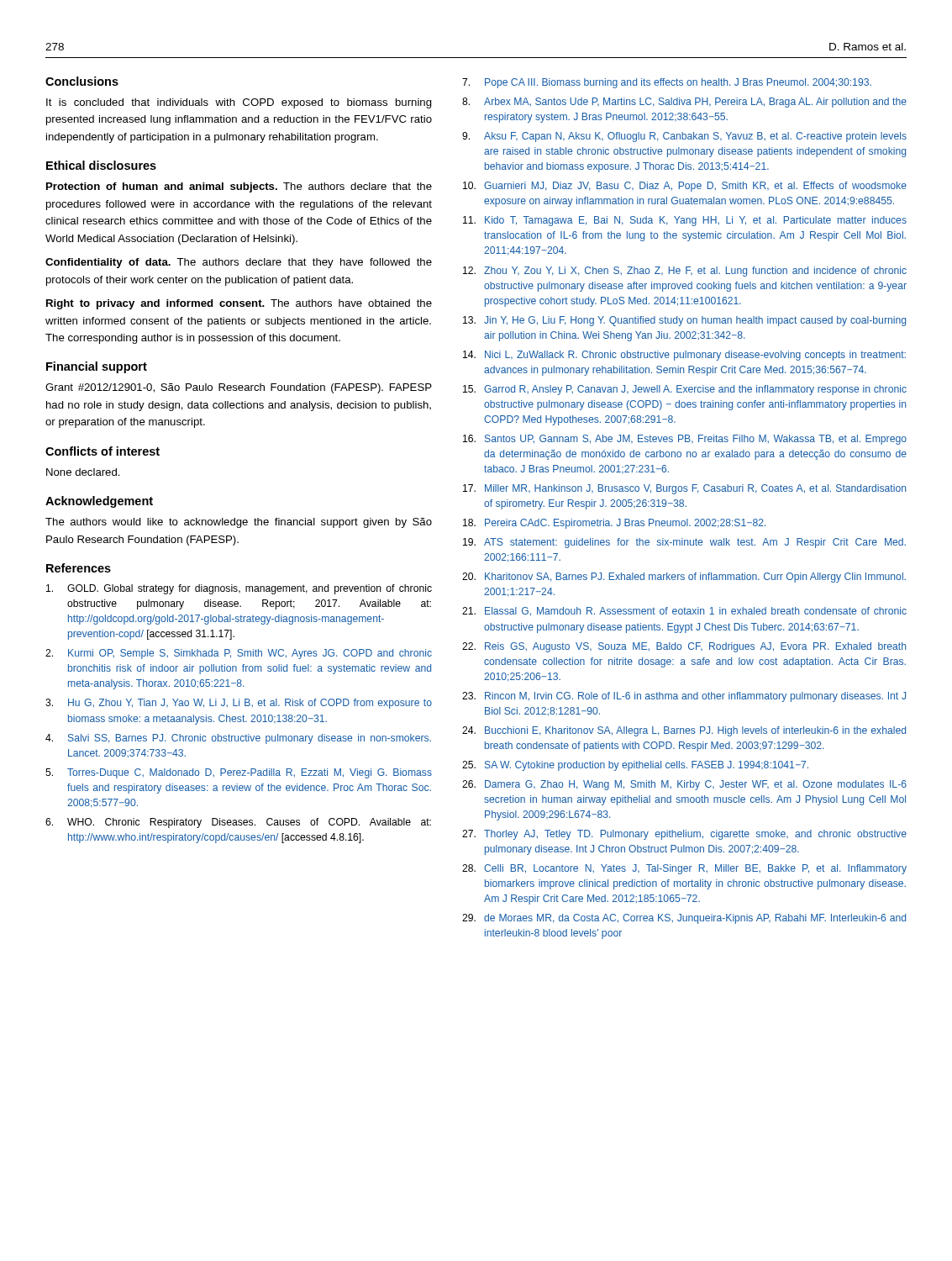Locate the block of text that opens with "10. Guarnieri MJ, Diaz JV, Basu C,"
Image resolution: width=952 pixels, height=1261 pixels.
[684, 194]
